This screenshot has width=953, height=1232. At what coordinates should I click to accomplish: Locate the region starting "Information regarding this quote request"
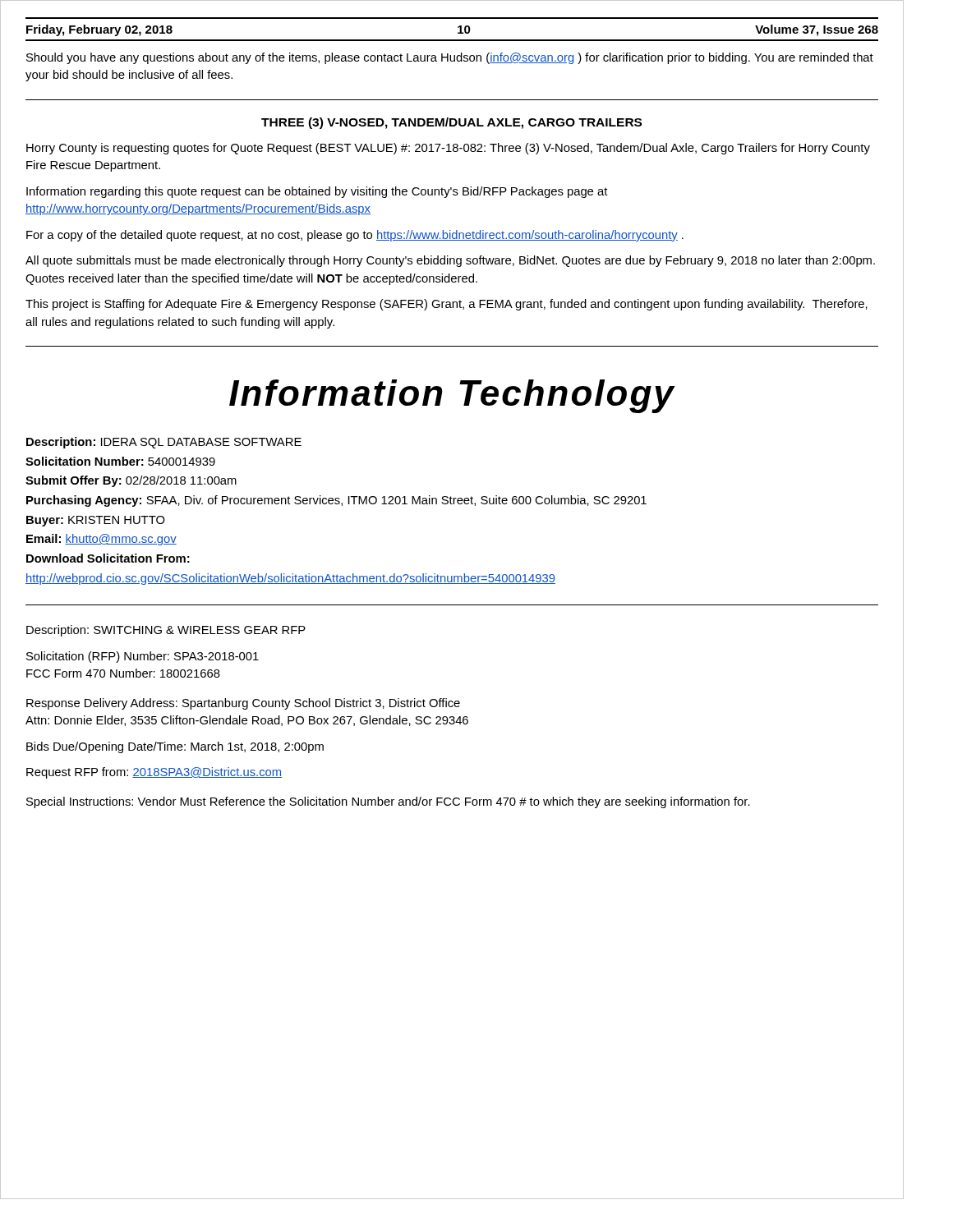[x=316, y=200]
